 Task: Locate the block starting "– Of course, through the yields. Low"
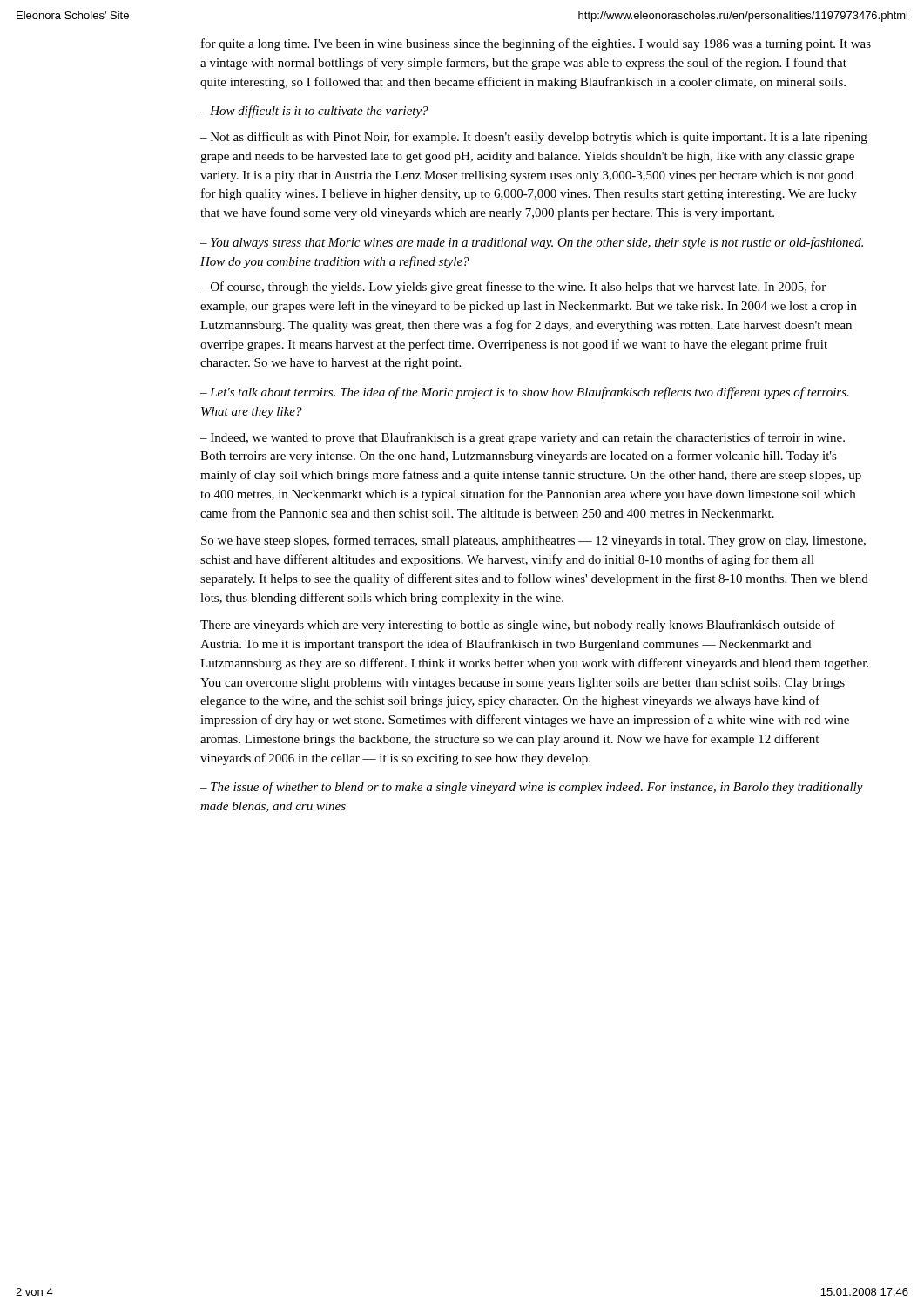(x=536, y=326)
